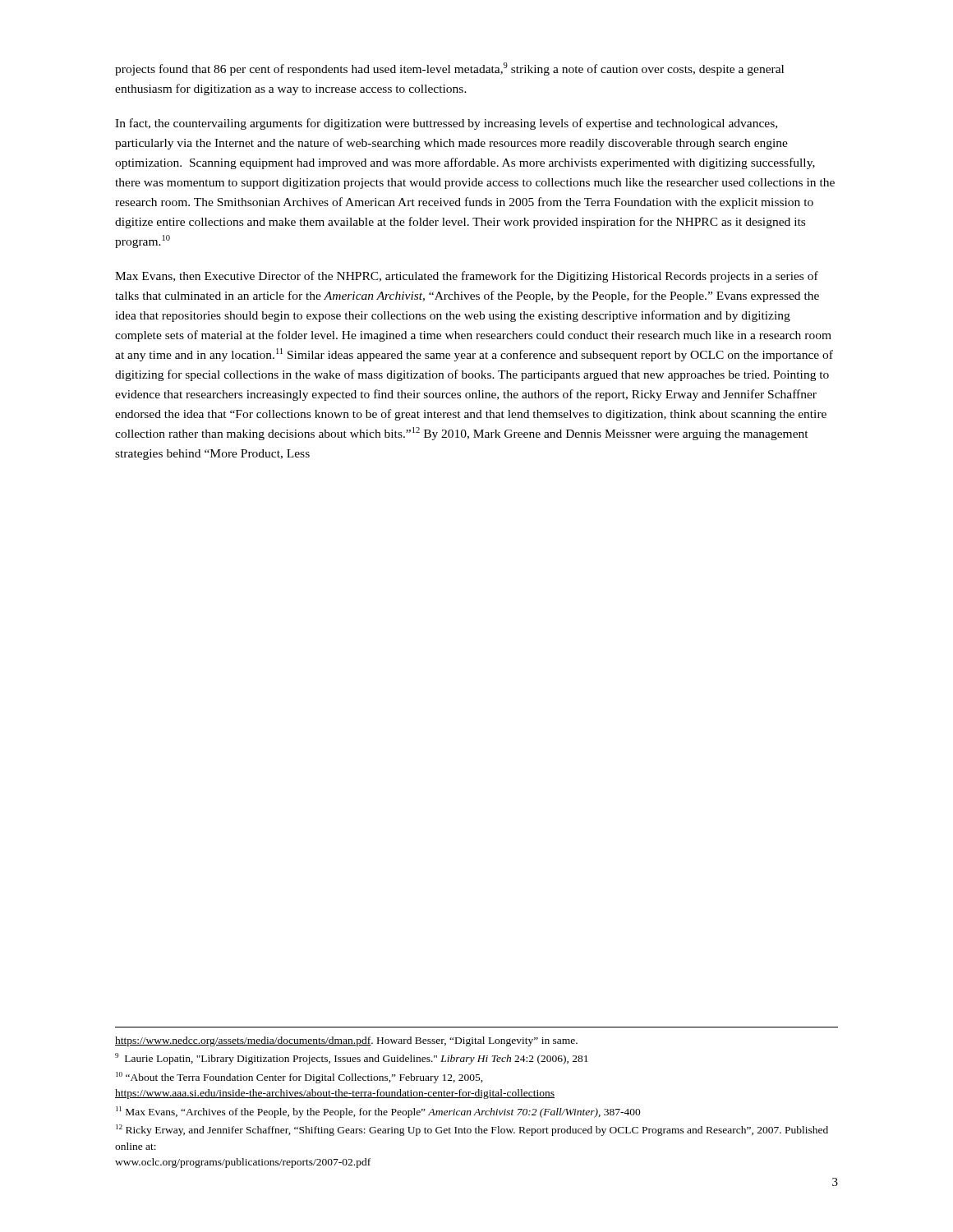
Task: Point to the block beginning "projects found that"
Action: (450, 78)
